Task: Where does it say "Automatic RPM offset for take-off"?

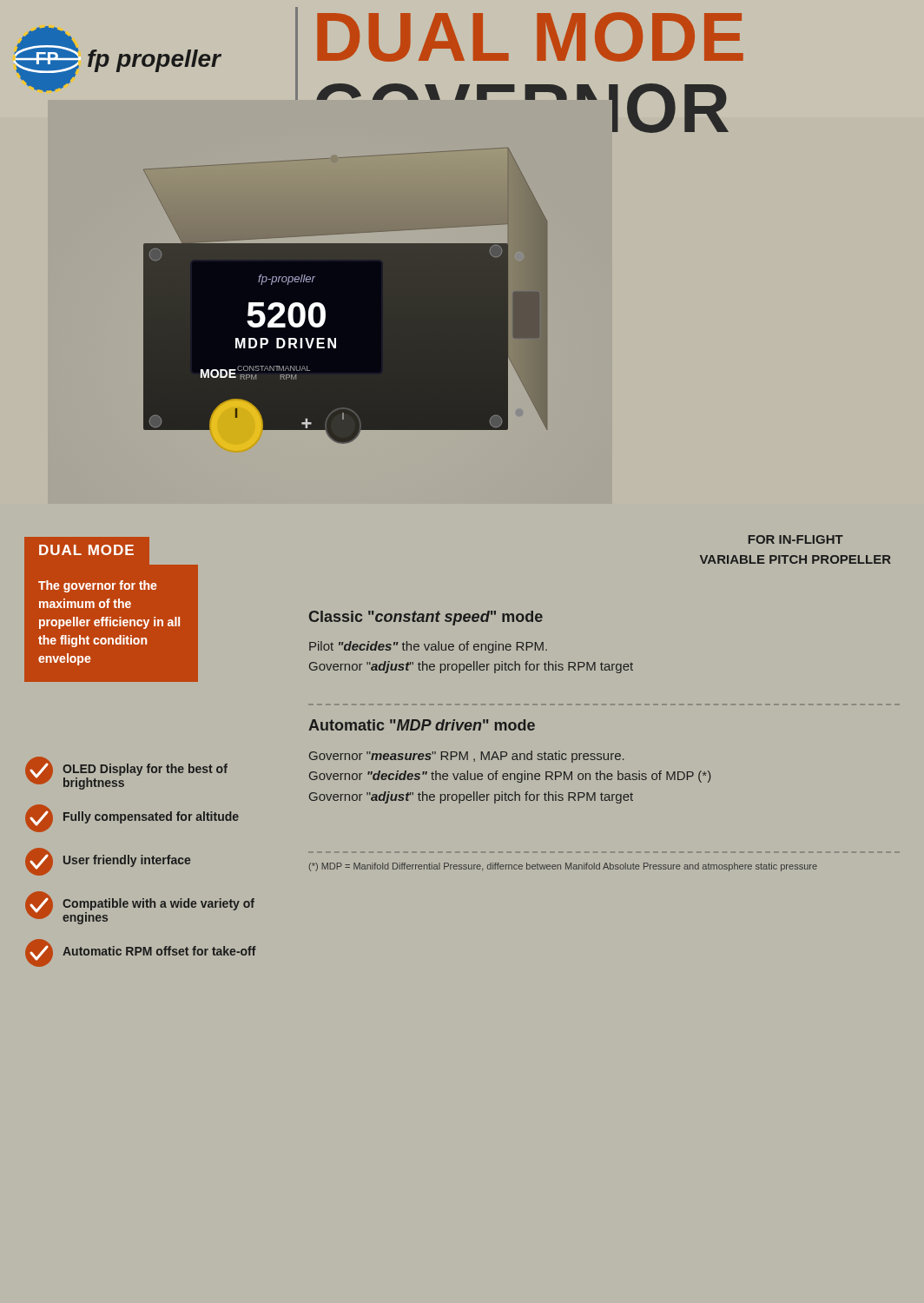Action: pyautogui.click(x=140, y=953)
